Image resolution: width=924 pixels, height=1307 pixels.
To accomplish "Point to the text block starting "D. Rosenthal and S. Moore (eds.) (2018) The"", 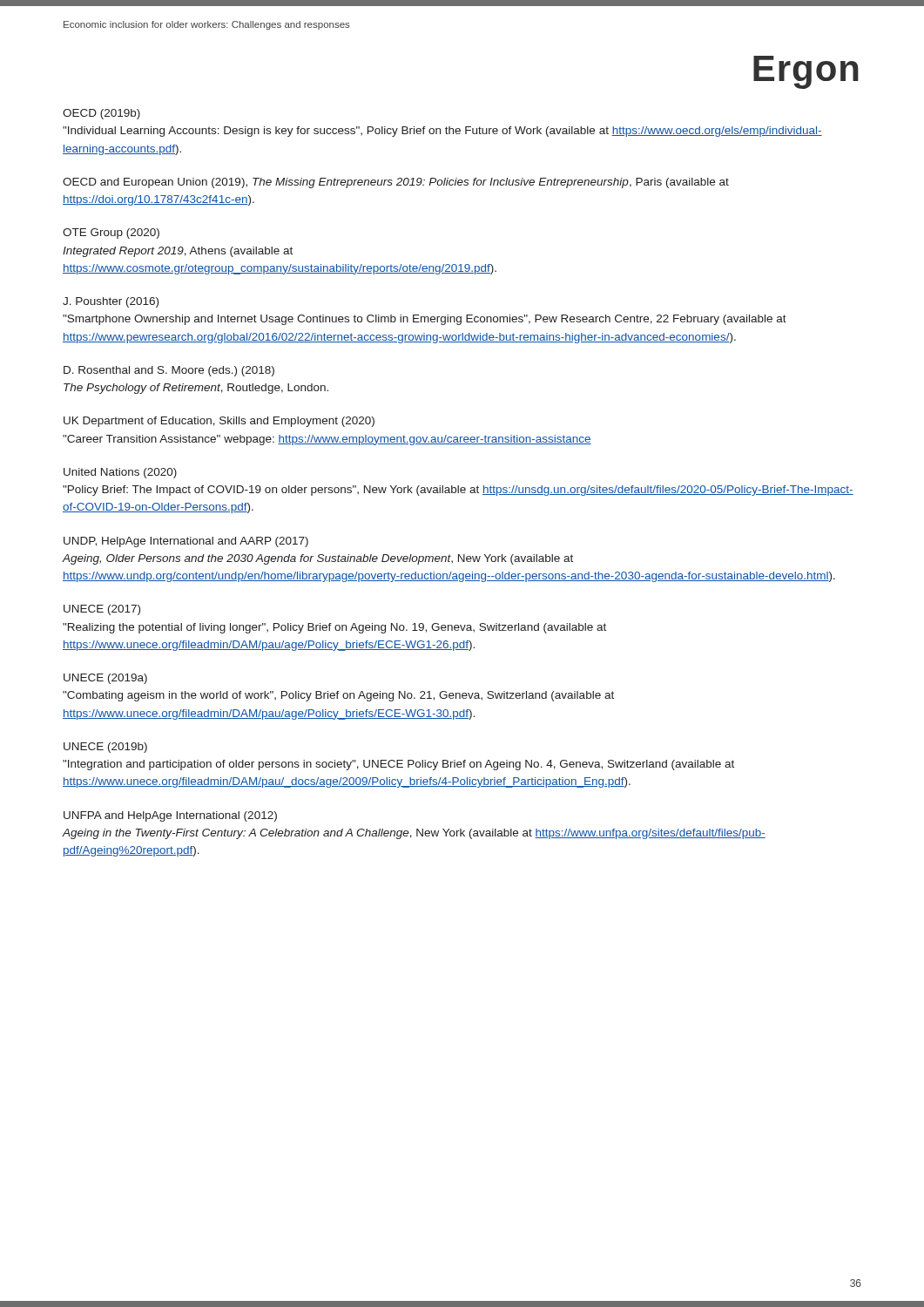I will click(169, 371).
